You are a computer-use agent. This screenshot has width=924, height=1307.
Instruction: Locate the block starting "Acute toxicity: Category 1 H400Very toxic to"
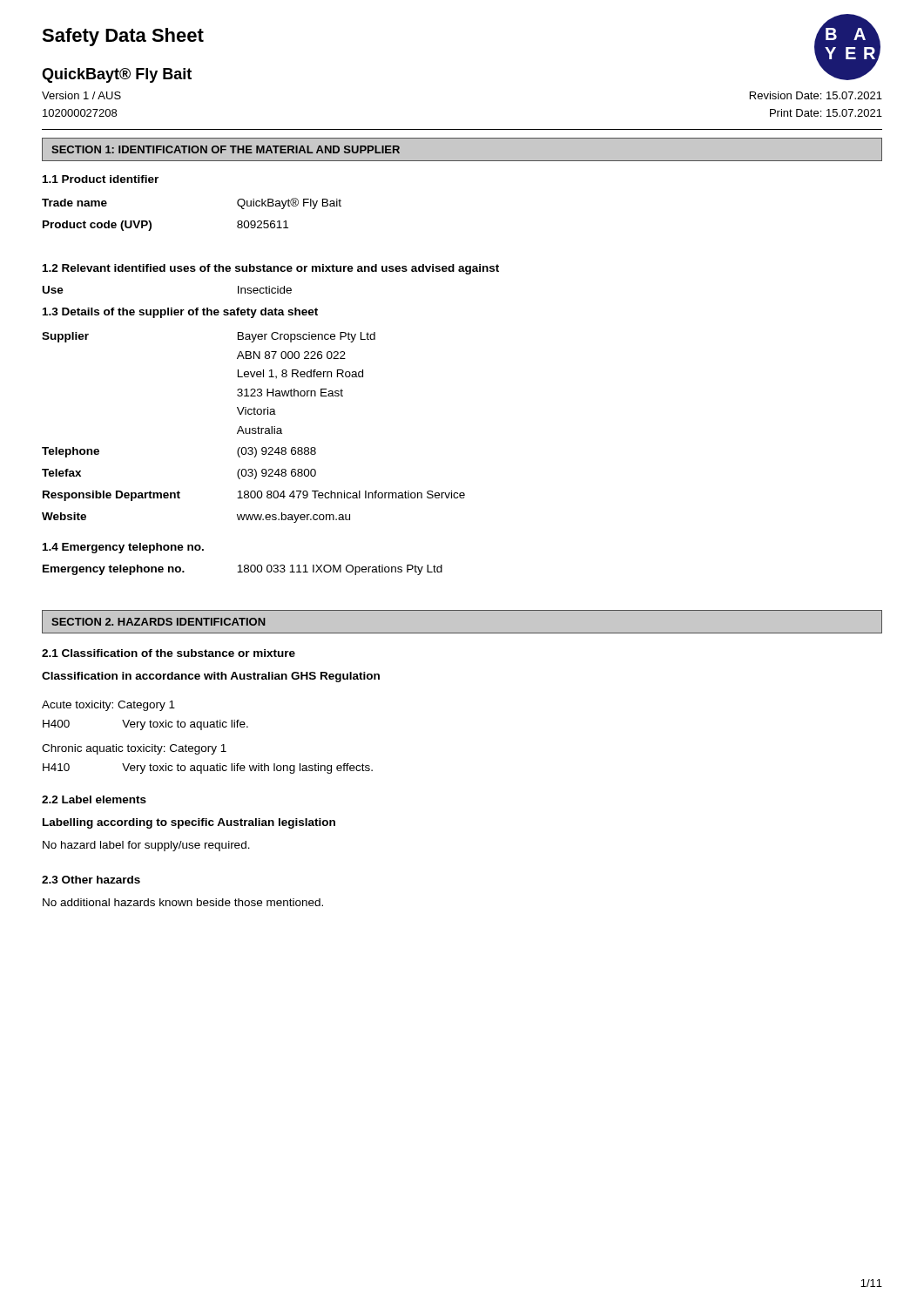145,714
